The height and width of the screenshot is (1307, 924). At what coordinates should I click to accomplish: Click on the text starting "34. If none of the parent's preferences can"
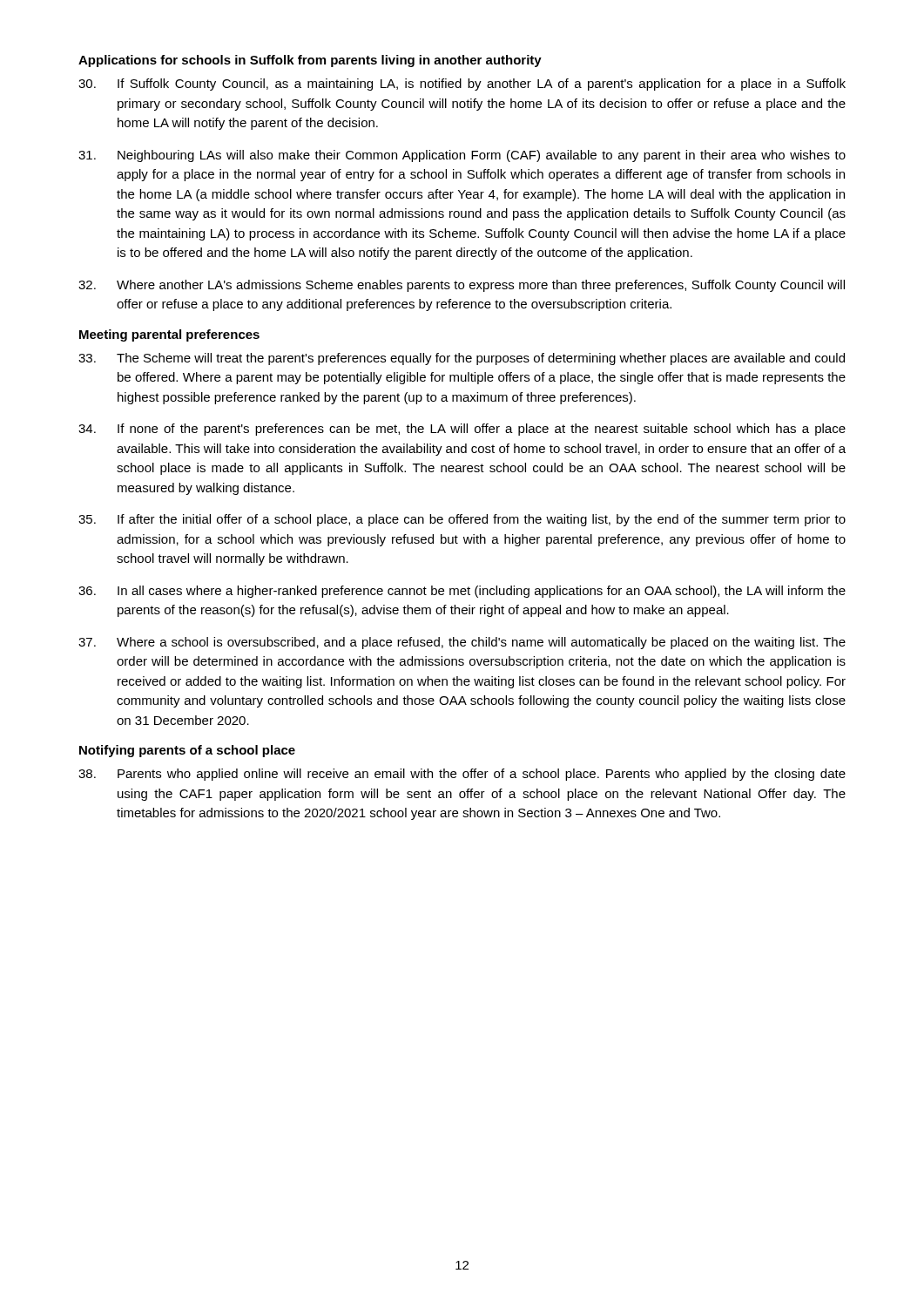(462, 458)
